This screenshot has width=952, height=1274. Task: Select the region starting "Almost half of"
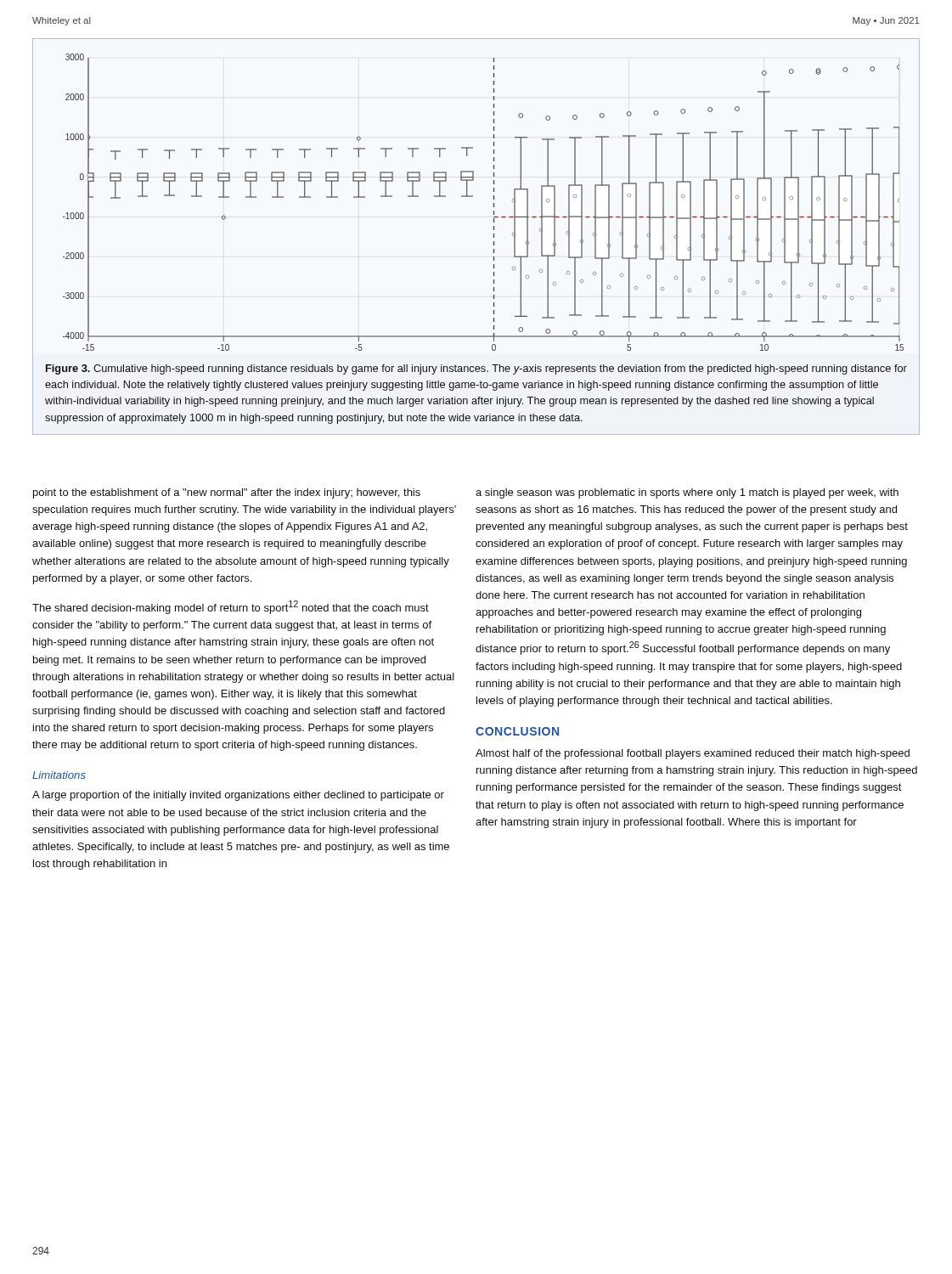[697, 787]
